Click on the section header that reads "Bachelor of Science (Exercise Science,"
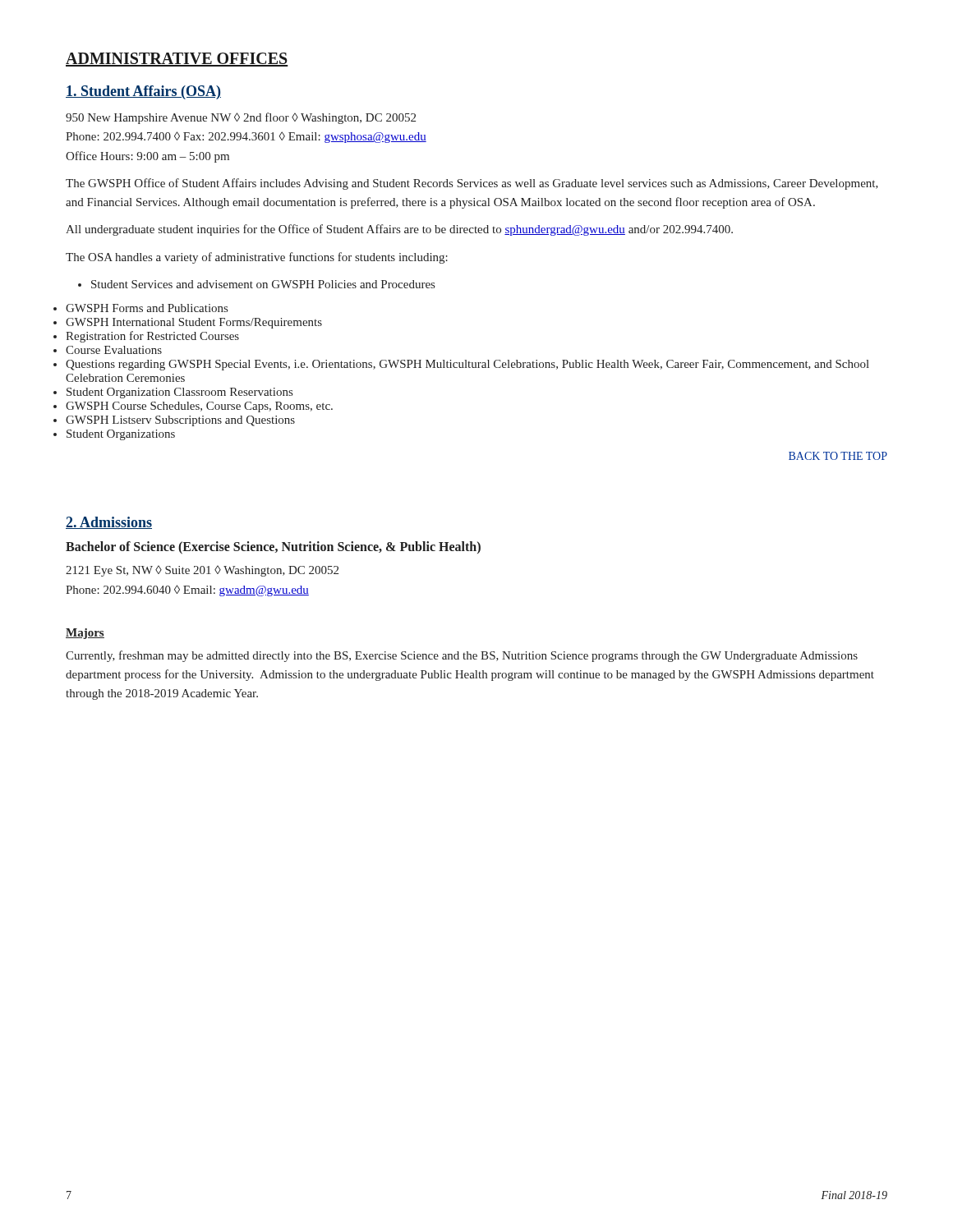Image resolution: width=953 pixels, height=1232 pixels. pyautogui.click(x=476, y=547)
